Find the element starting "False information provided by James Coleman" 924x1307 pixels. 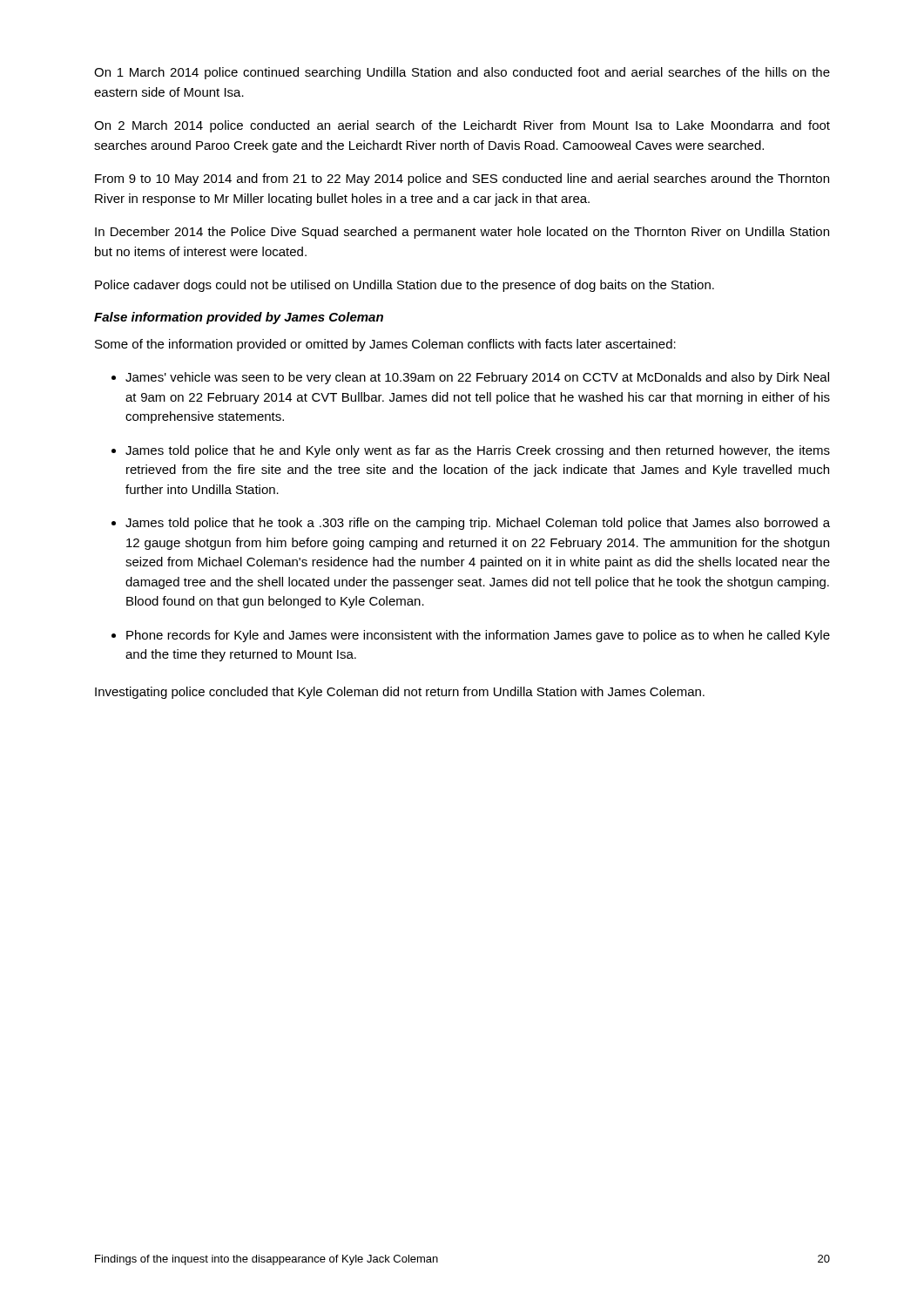[239, 316]
